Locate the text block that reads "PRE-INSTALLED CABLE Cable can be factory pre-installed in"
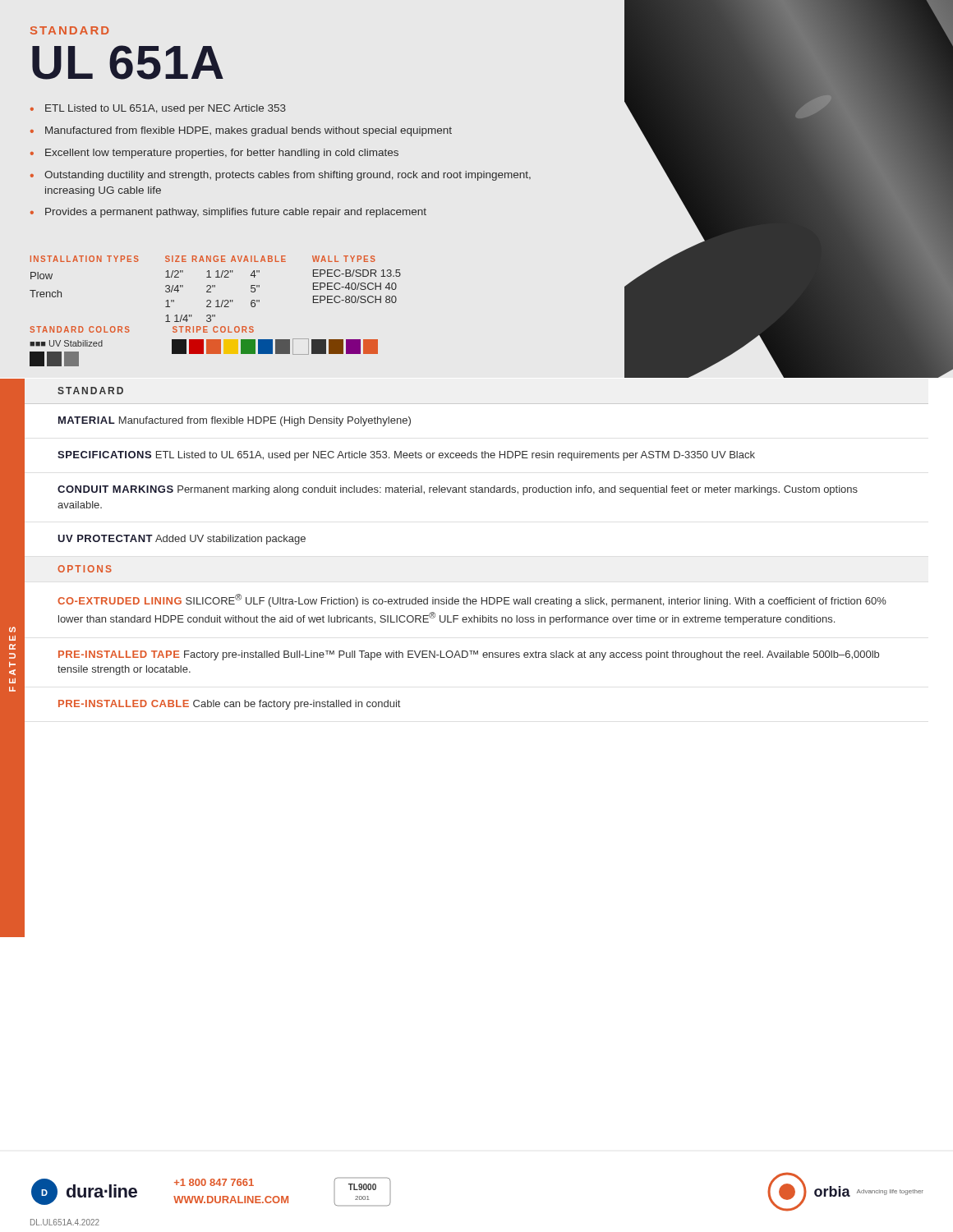 click(x=229, y=704)
